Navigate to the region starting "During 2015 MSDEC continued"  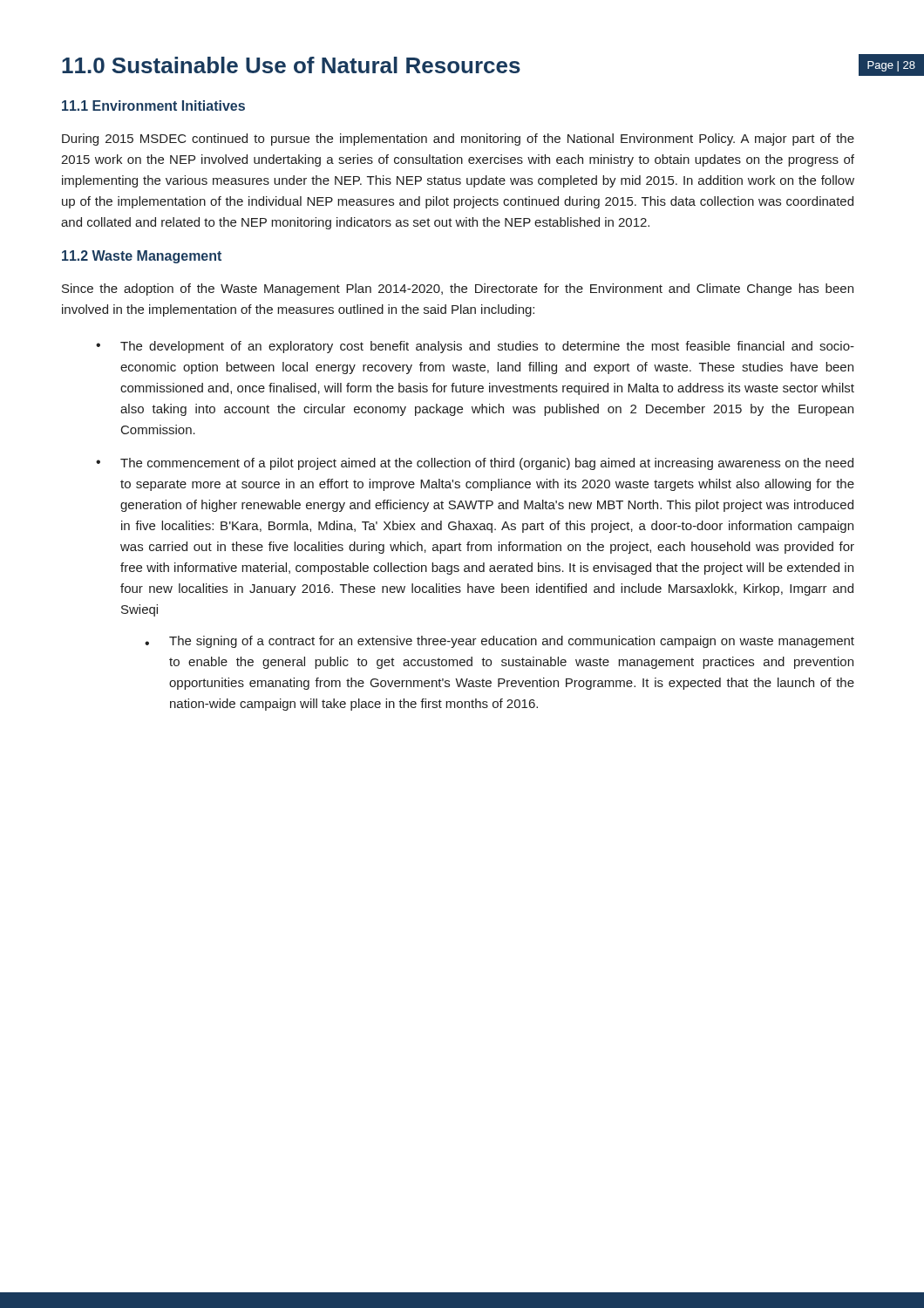coord(458,181)
